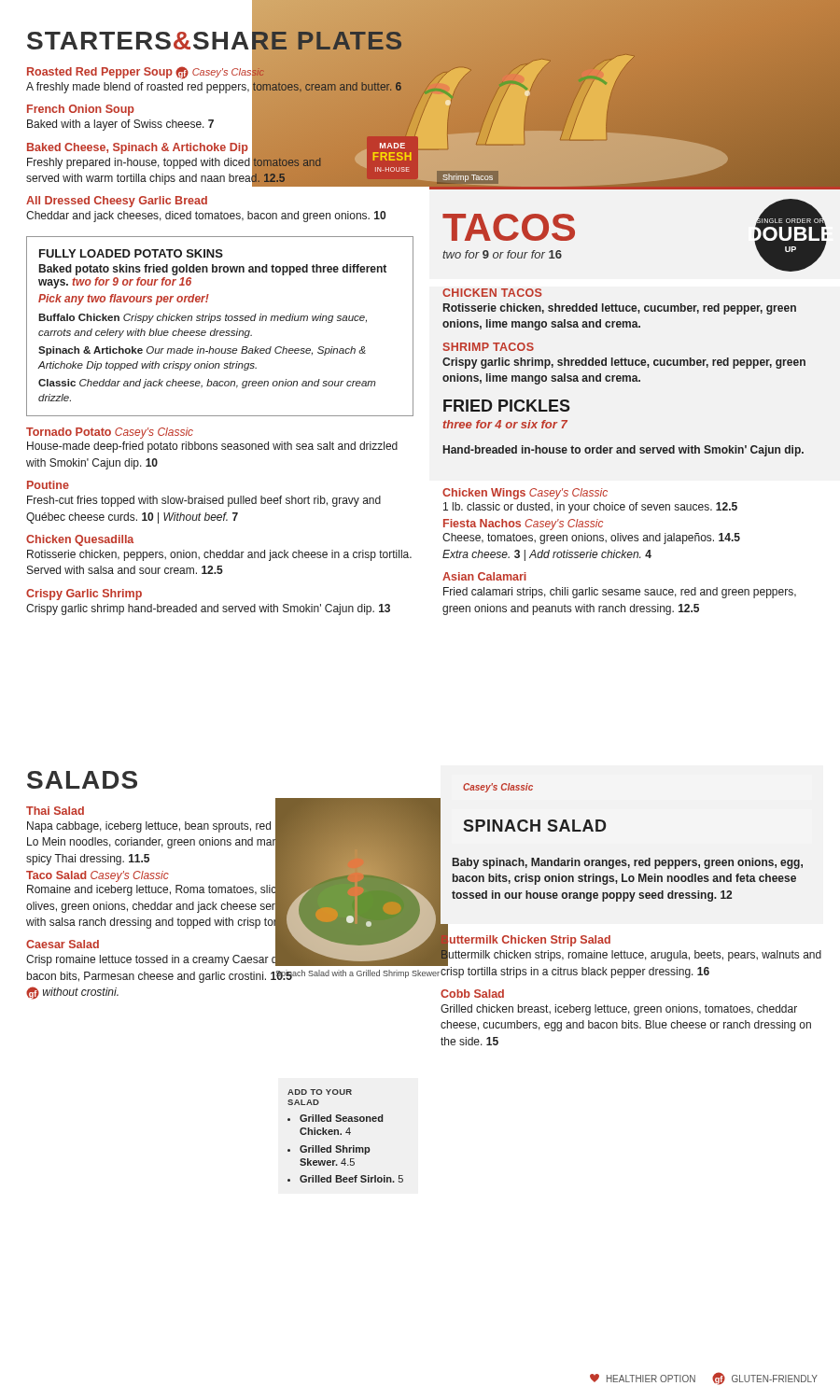
Task: Find the text starting "Buttermilk chicken strips, romaine lettuce, arugula,"
Action: click(632, 964)
